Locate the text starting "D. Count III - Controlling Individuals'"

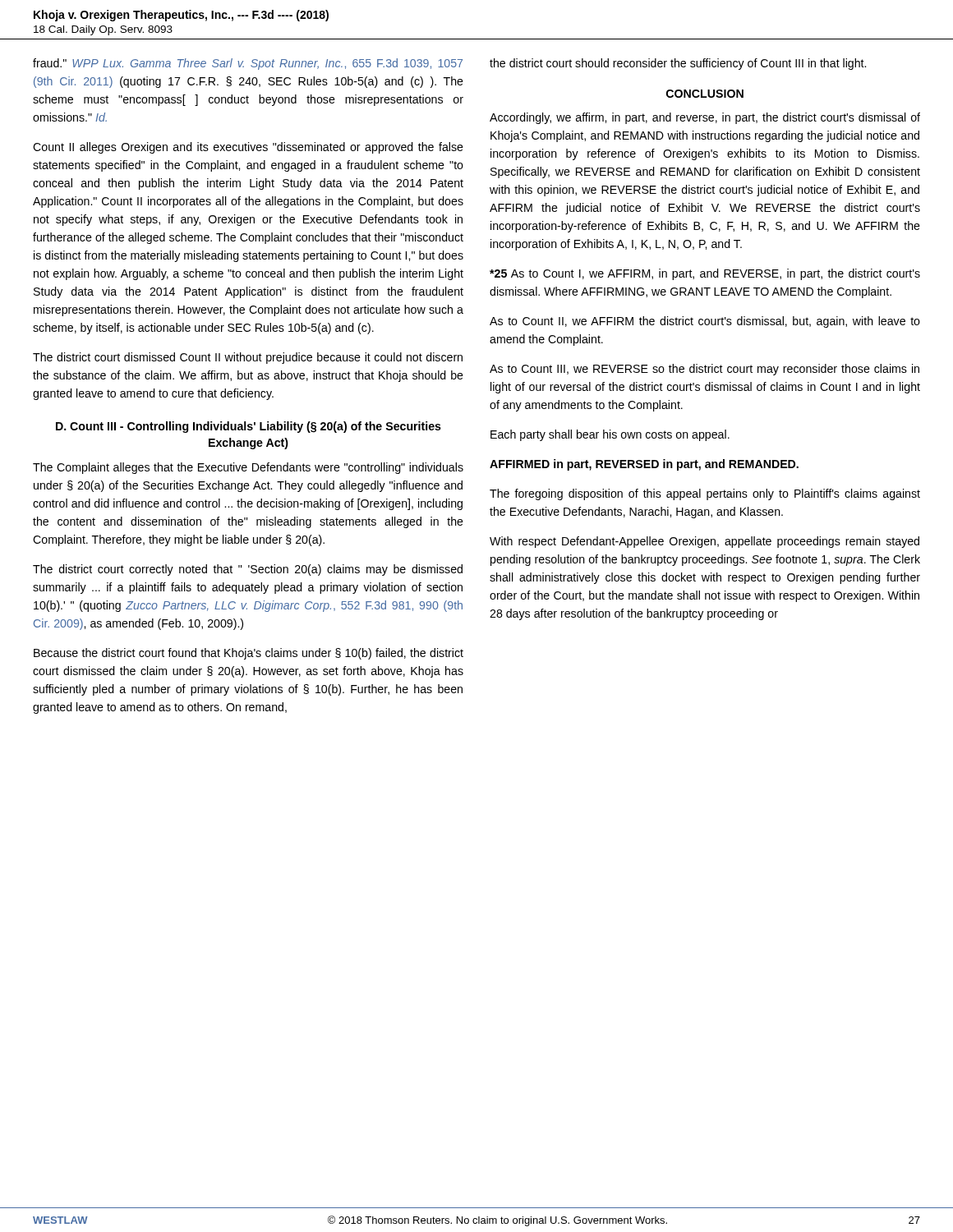(248, 434)
